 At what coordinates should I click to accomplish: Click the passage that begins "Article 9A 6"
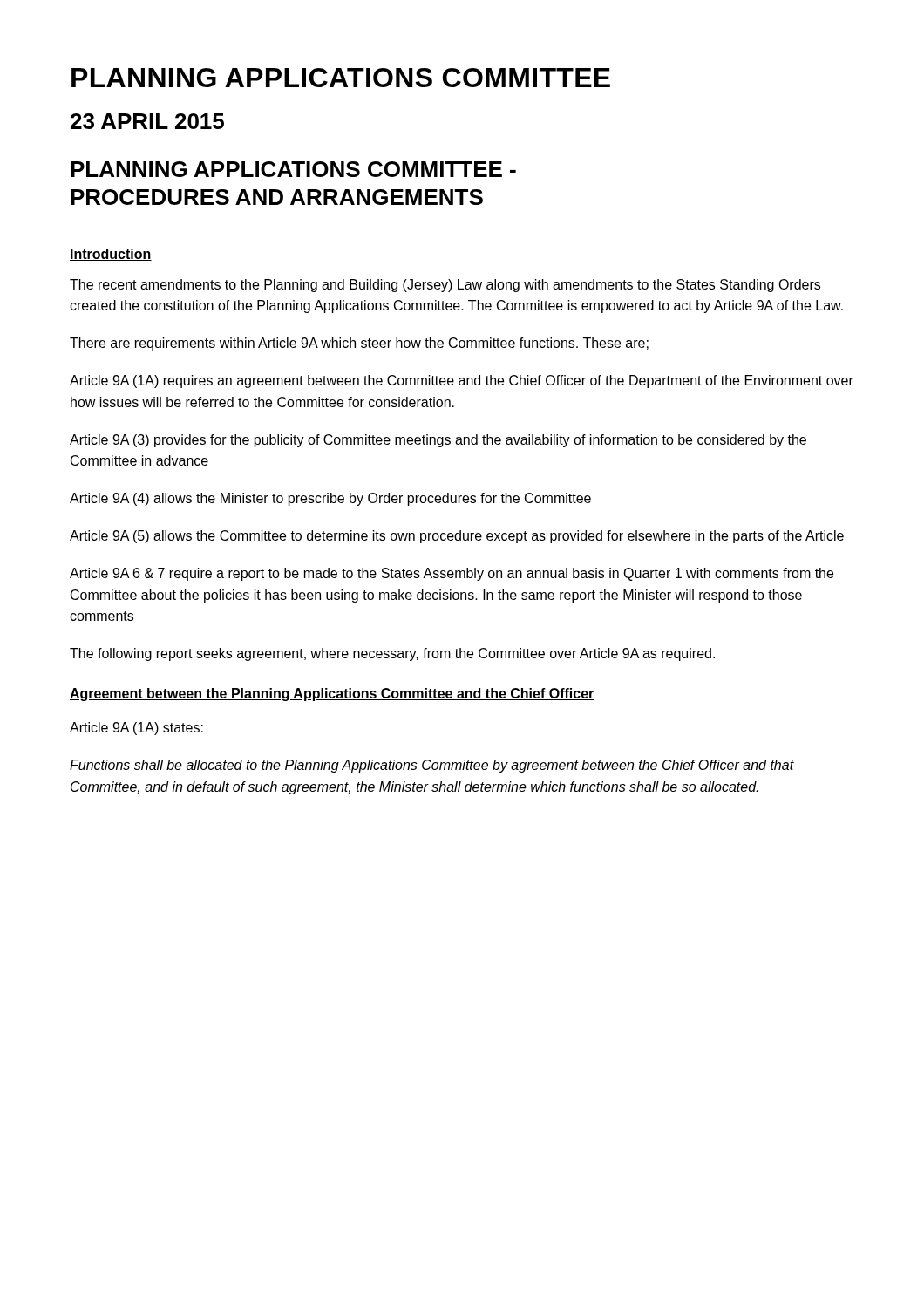452,595
